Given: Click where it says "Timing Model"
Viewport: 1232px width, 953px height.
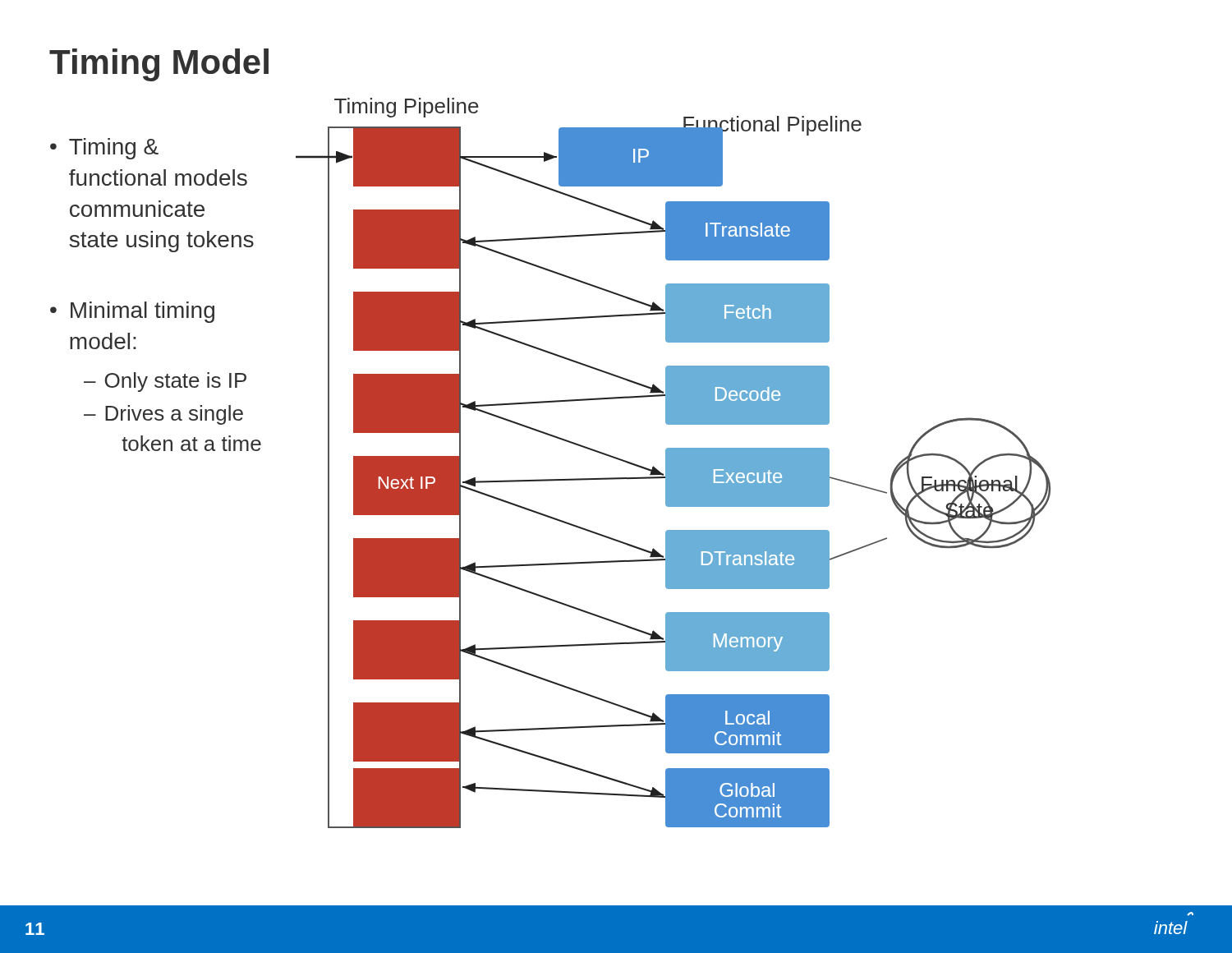Looking at the screenshot, I should (160, 62).
